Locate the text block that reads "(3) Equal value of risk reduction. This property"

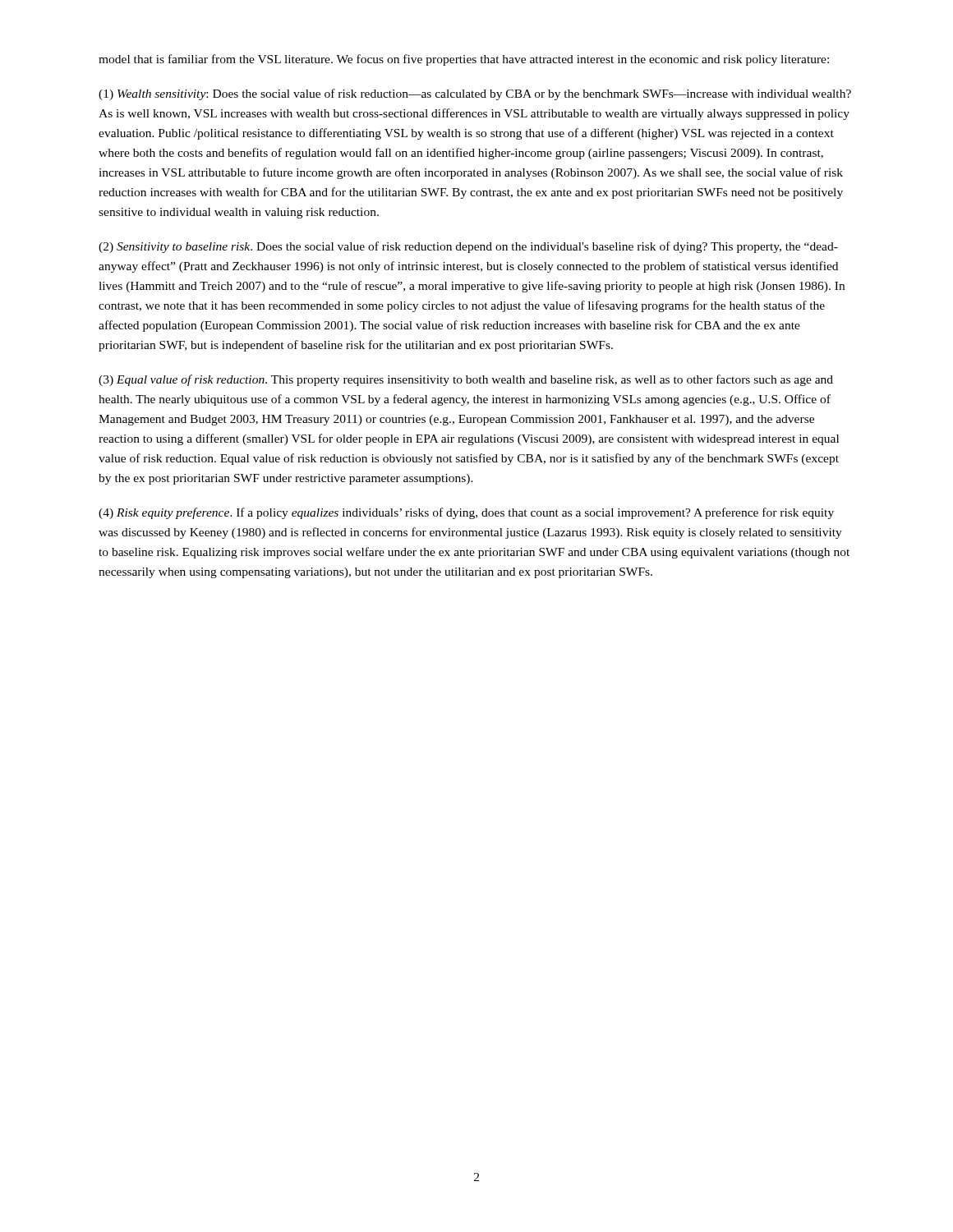pos(469,428)
